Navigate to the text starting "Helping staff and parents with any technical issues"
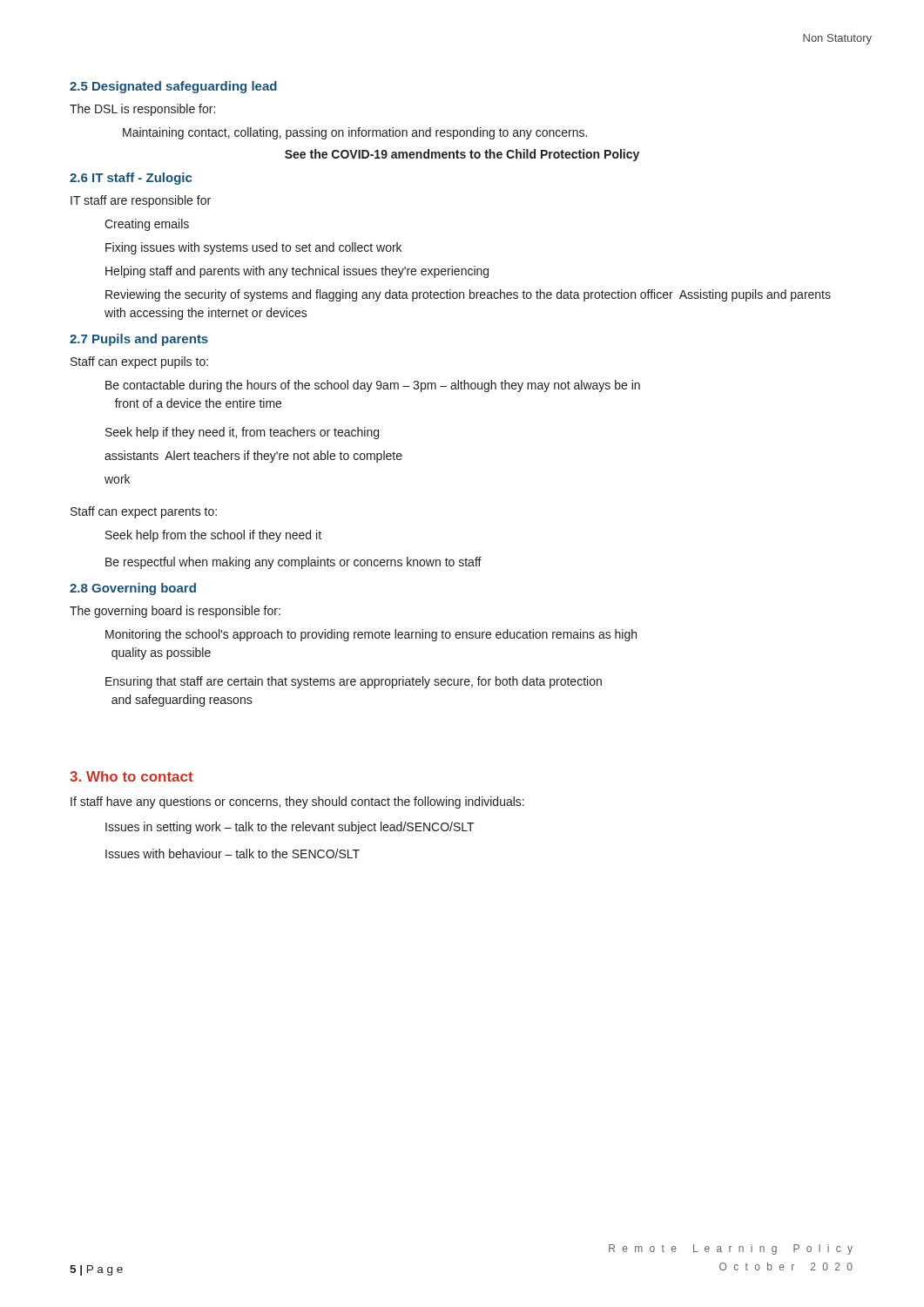Screen dimensions: 1307x924 [x=297, y=271]
